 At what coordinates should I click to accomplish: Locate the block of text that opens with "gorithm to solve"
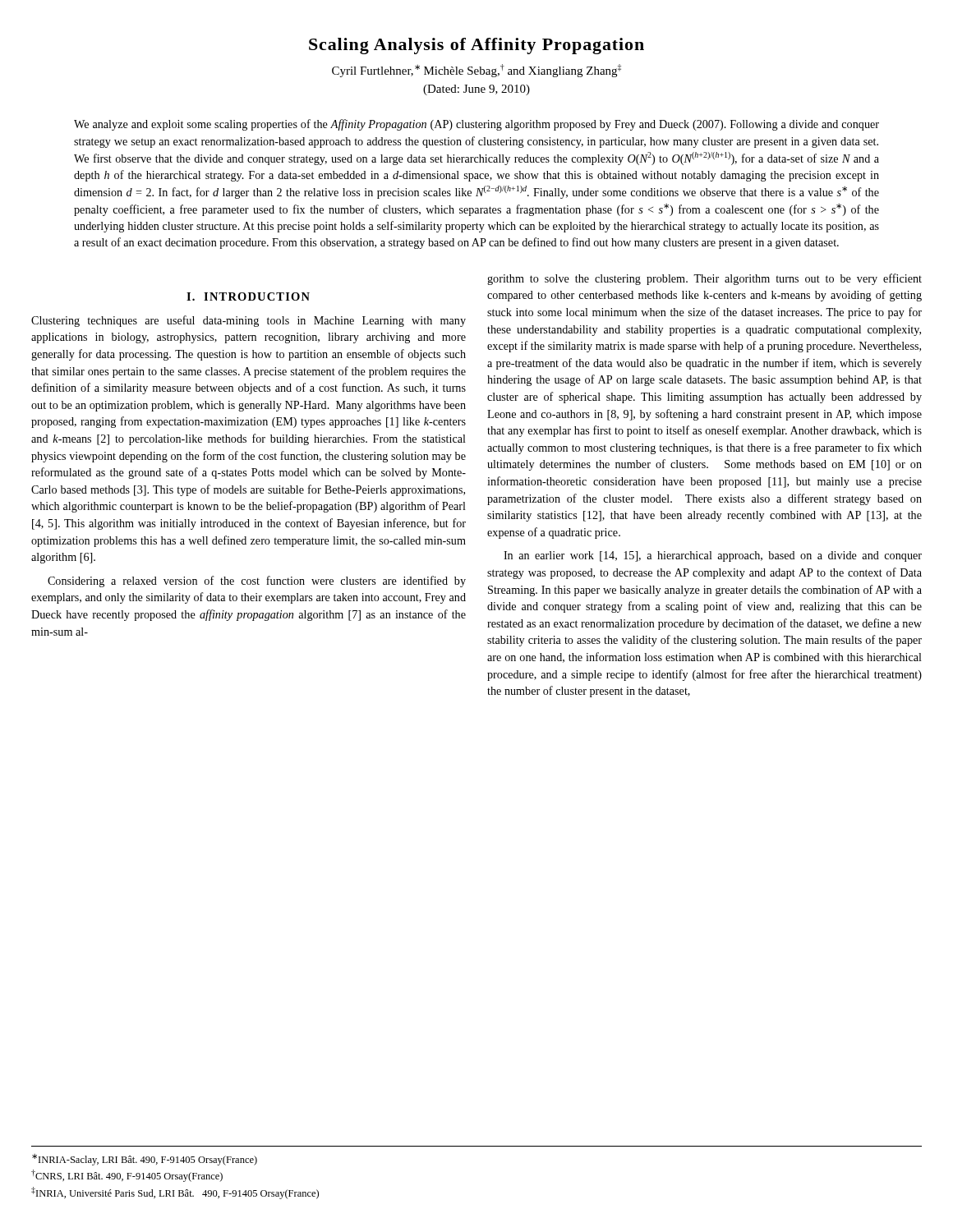(x=704, y=485)
